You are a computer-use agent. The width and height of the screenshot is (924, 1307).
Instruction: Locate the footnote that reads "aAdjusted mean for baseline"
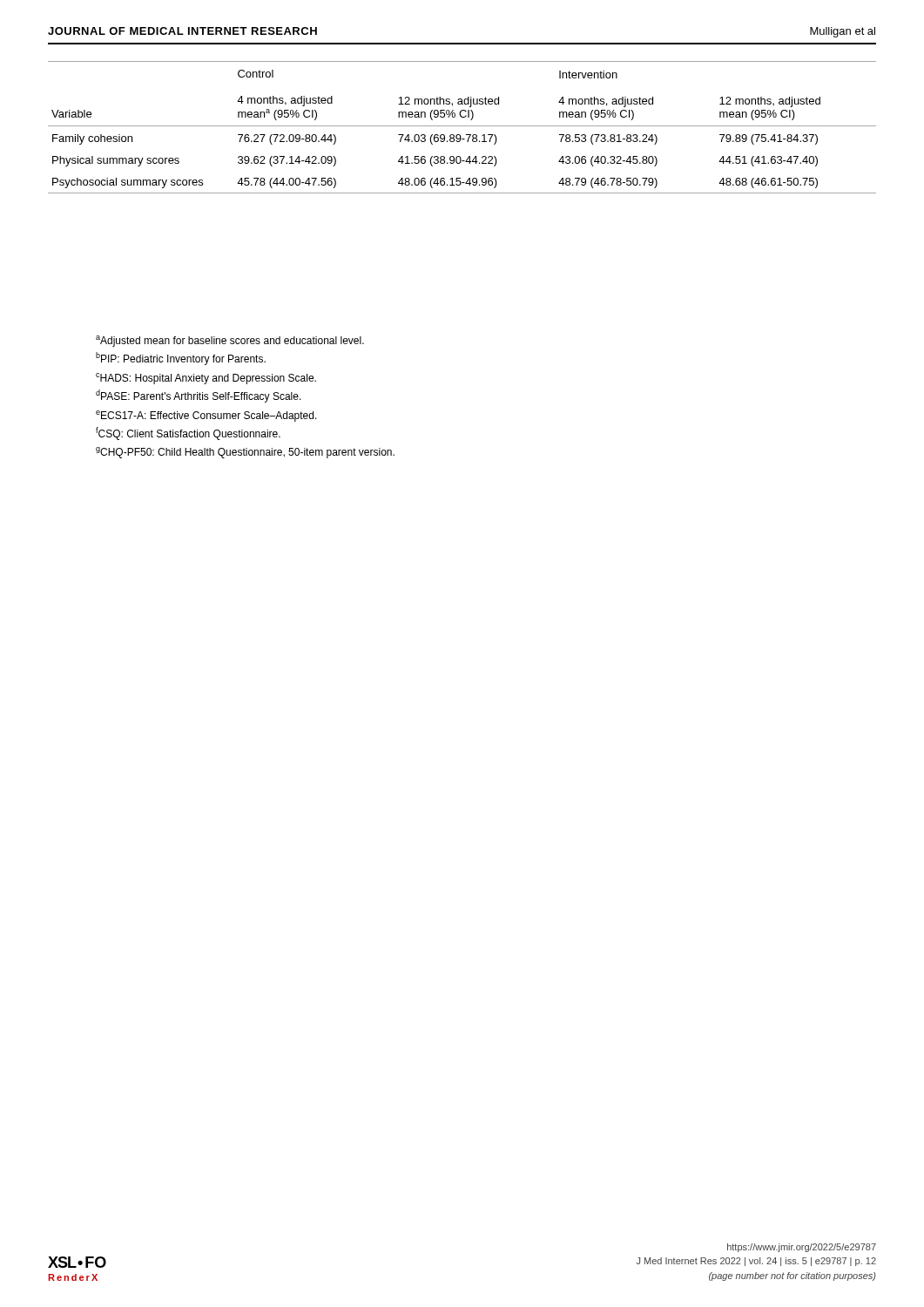[230, 341]
